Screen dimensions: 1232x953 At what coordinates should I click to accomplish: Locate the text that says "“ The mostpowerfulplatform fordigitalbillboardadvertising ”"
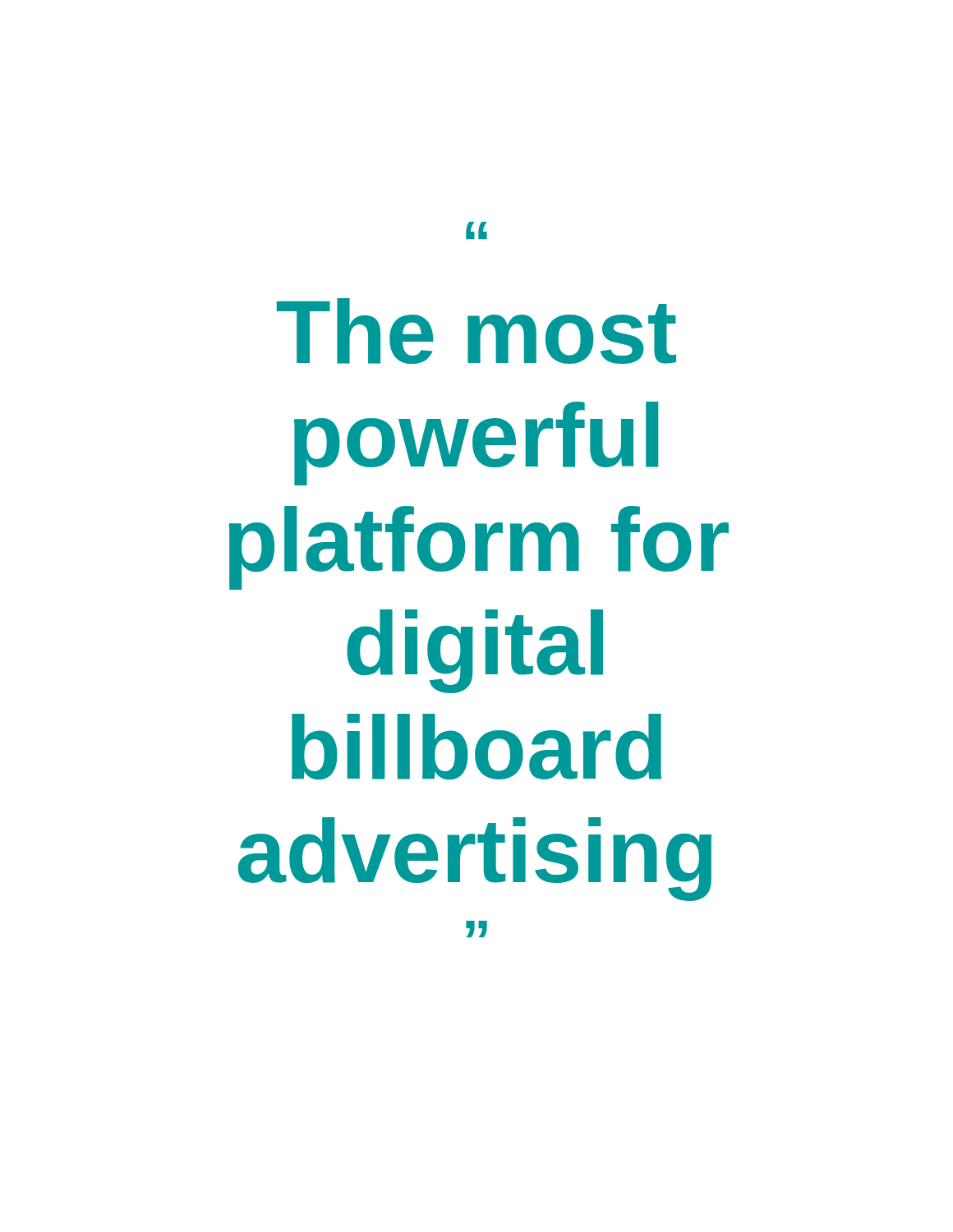tap(476, 591)
